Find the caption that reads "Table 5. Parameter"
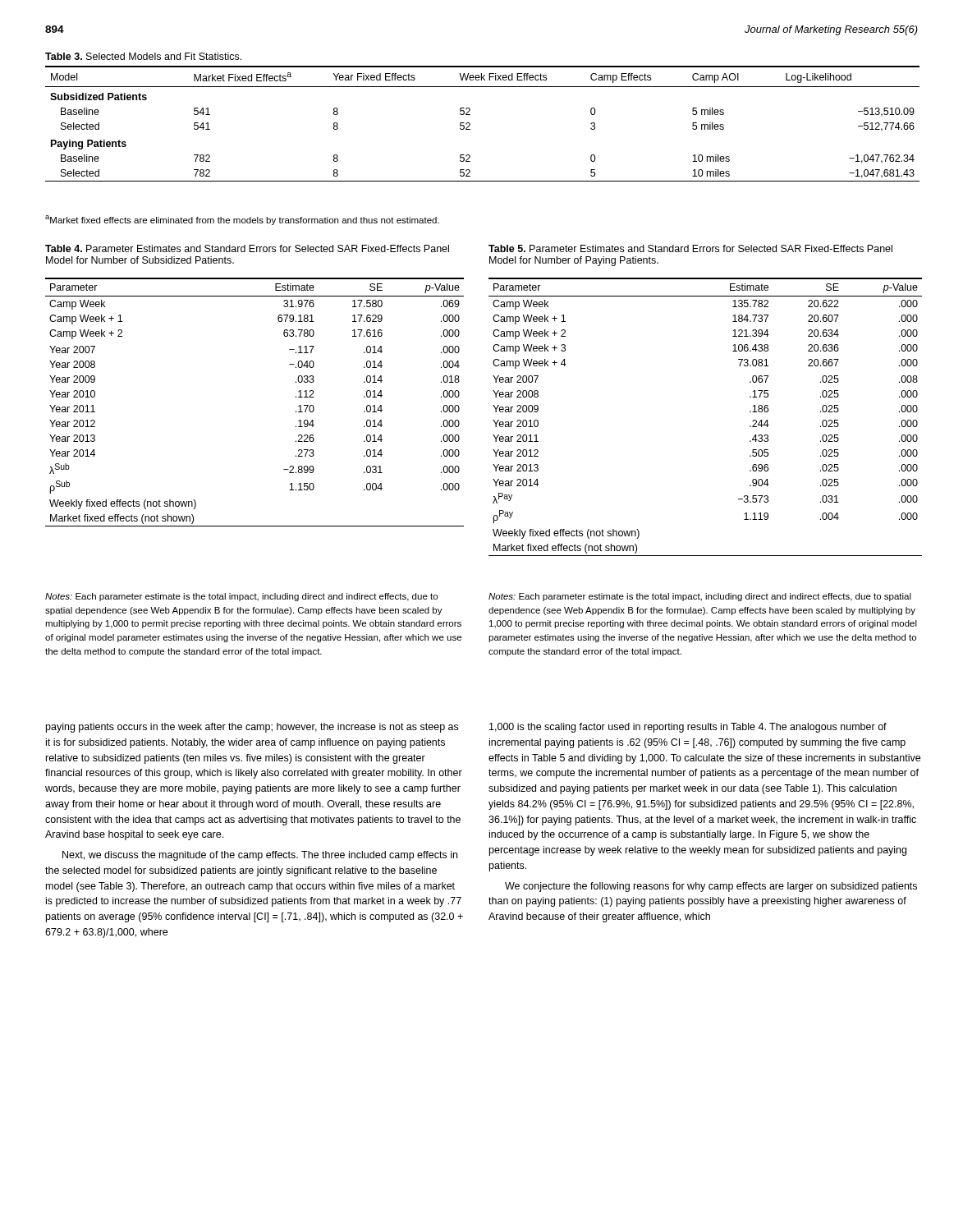The height and width of the screenshot is (1232, 963). (691, 255)
